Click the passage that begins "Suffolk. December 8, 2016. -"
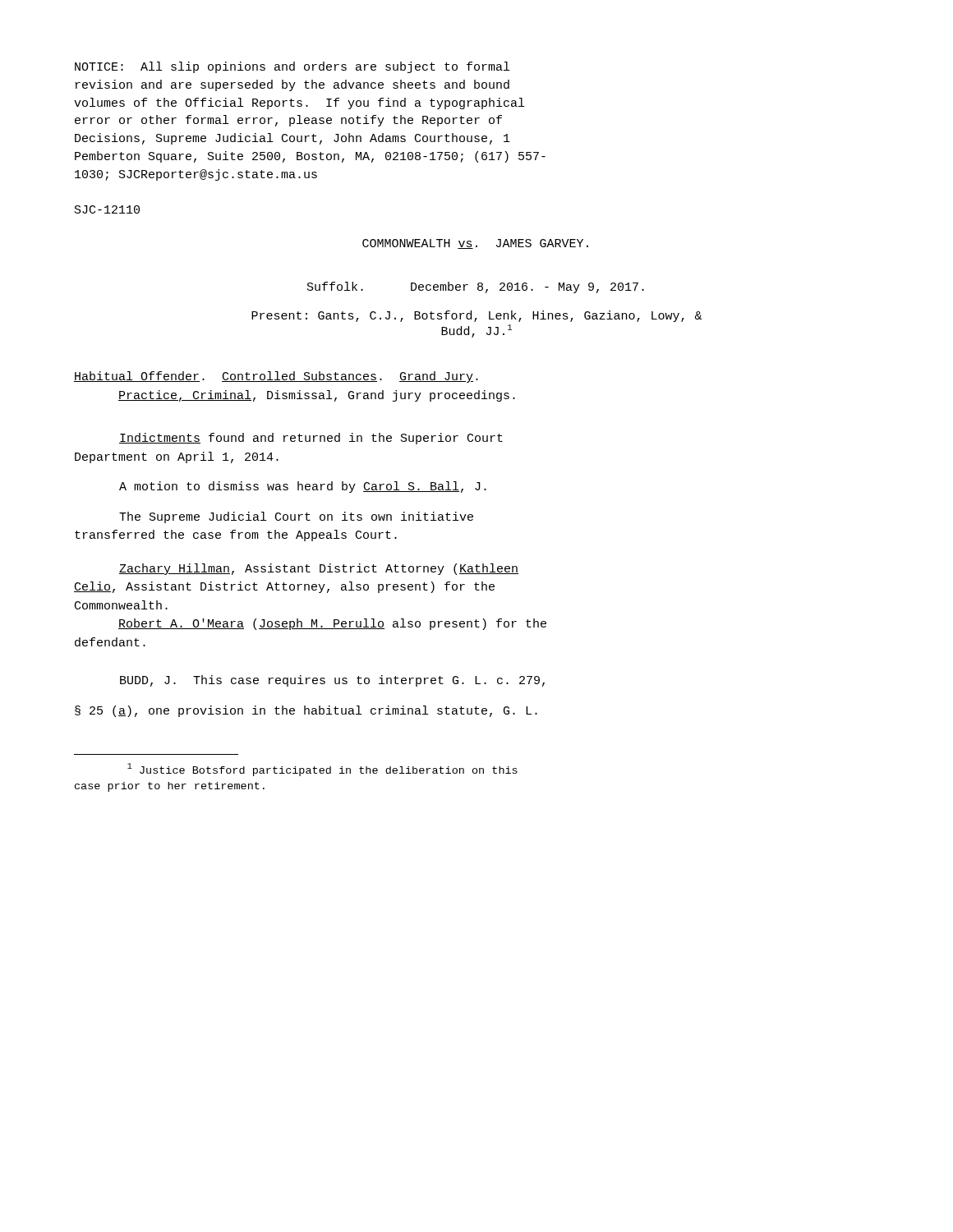953x1232 pixels. point(476,288)
